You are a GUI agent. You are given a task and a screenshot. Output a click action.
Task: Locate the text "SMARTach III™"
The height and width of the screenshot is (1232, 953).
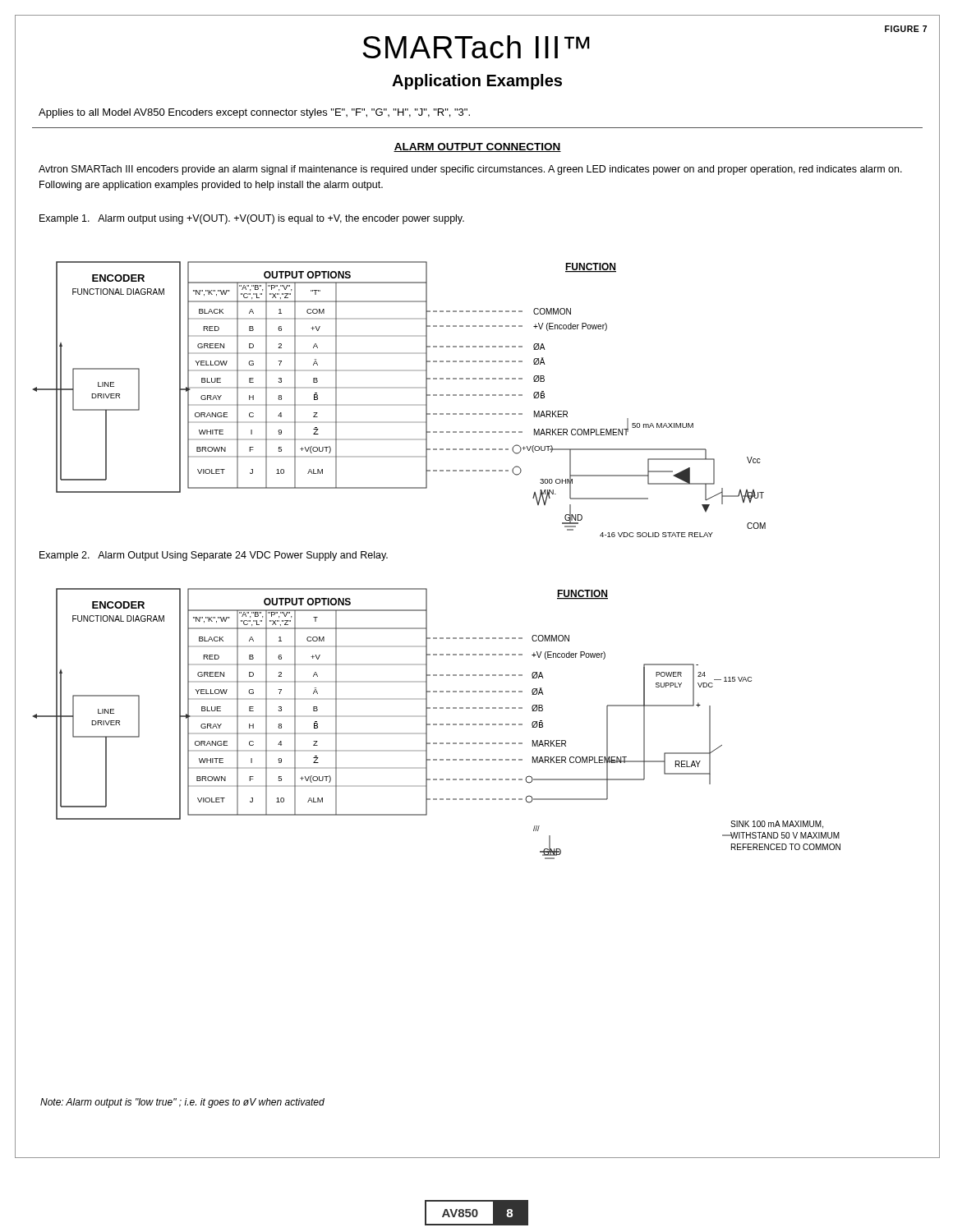click(x=477, y=48)
